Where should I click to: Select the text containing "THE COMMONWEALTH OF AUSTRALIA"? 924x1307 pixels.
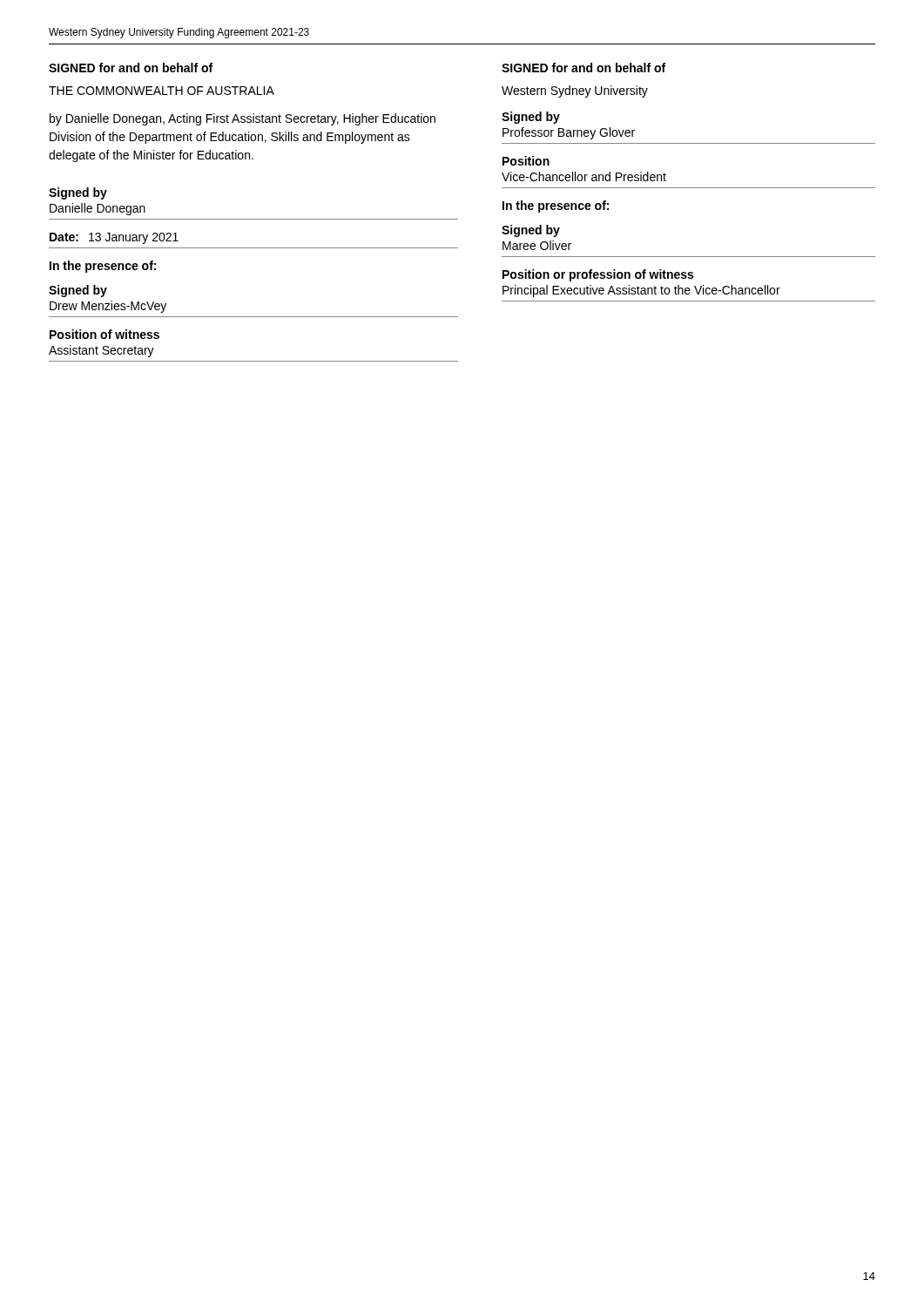click(x=161, y=91)
